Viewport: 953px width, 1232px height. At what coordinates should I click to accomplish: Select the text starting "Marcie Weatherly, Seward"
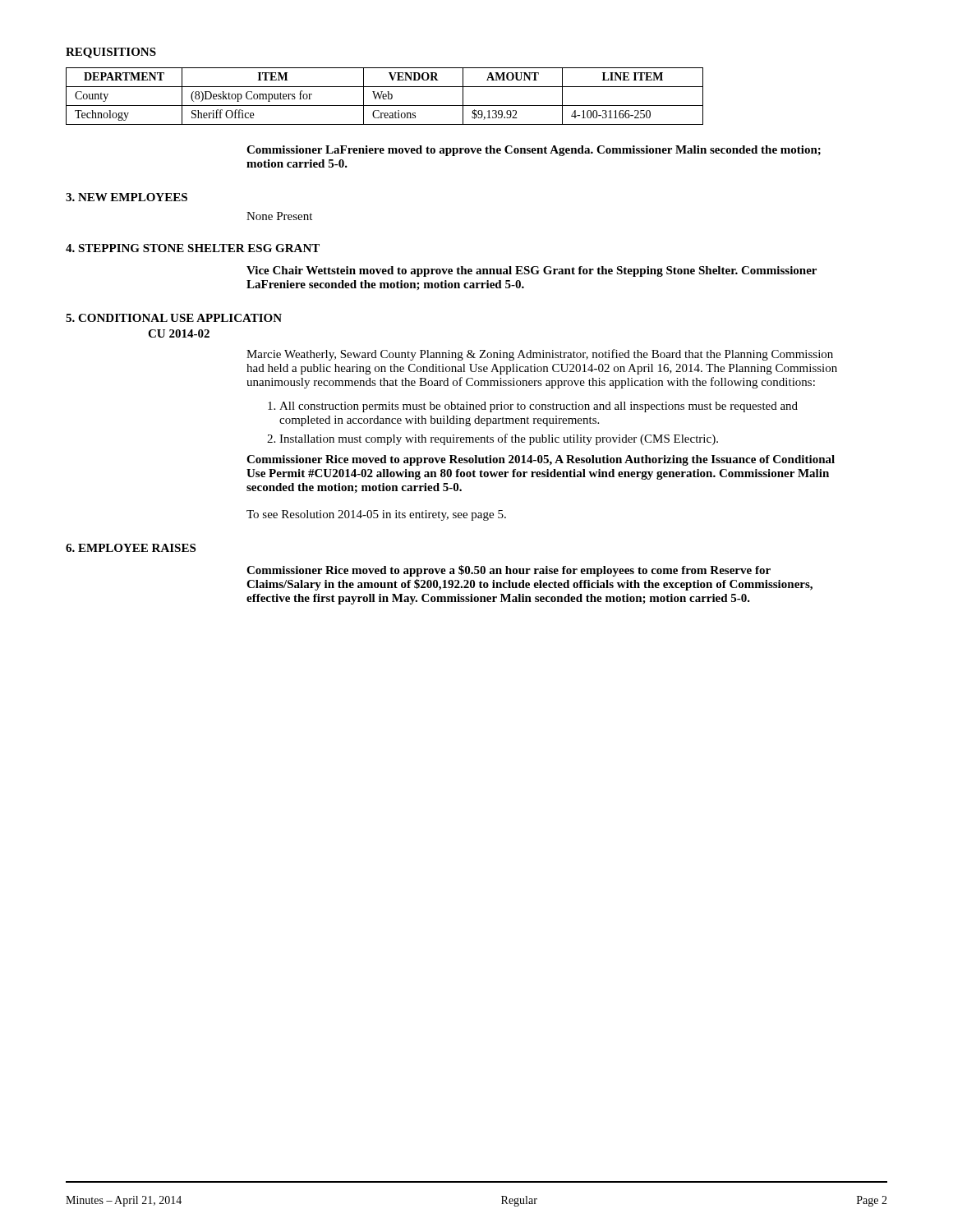pos(542,368)
